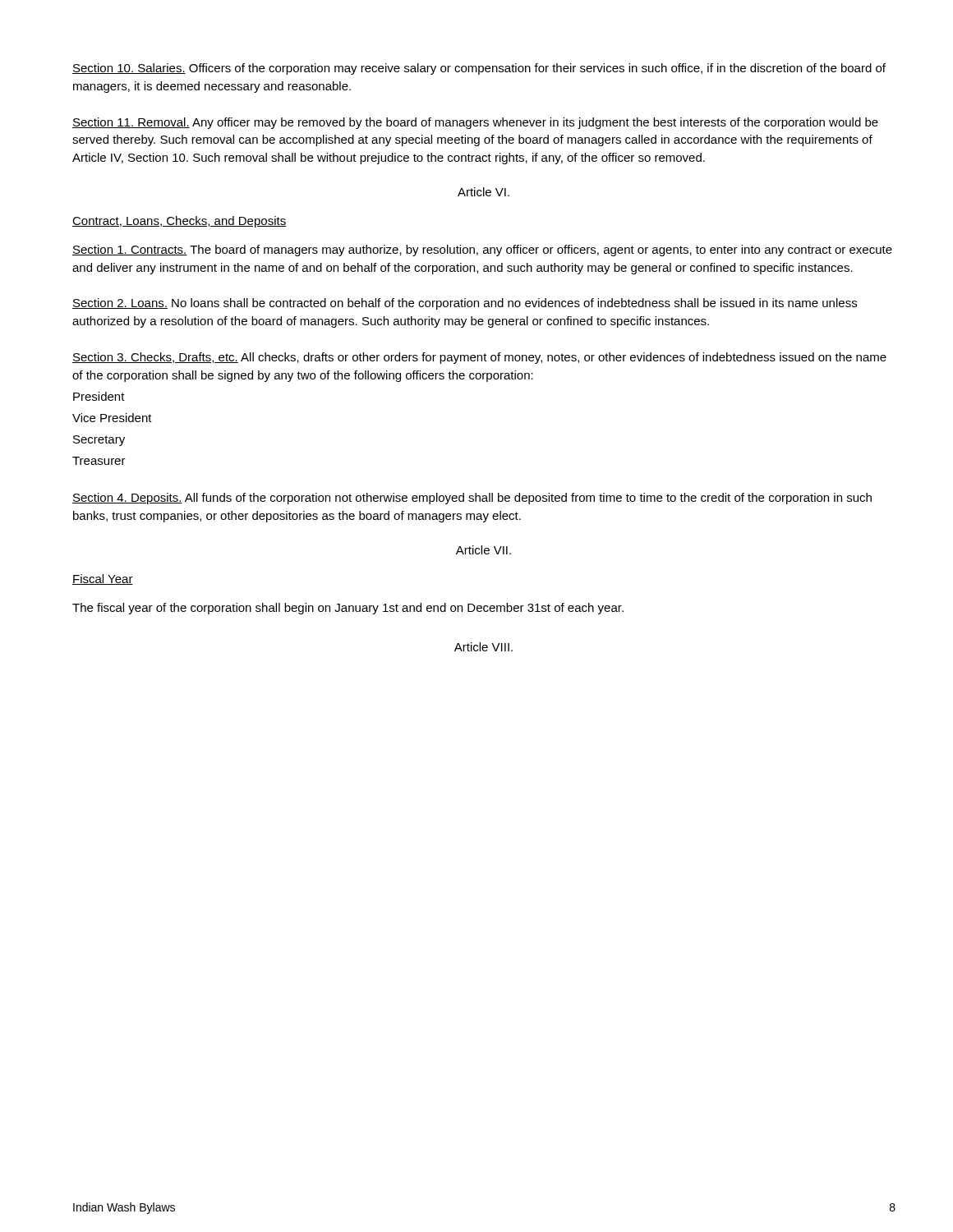Click the passage that begins "Section 10. Salaries. Officers of"
The height and width of the screenshot is (1232, 953).
(x=479, y=77)
